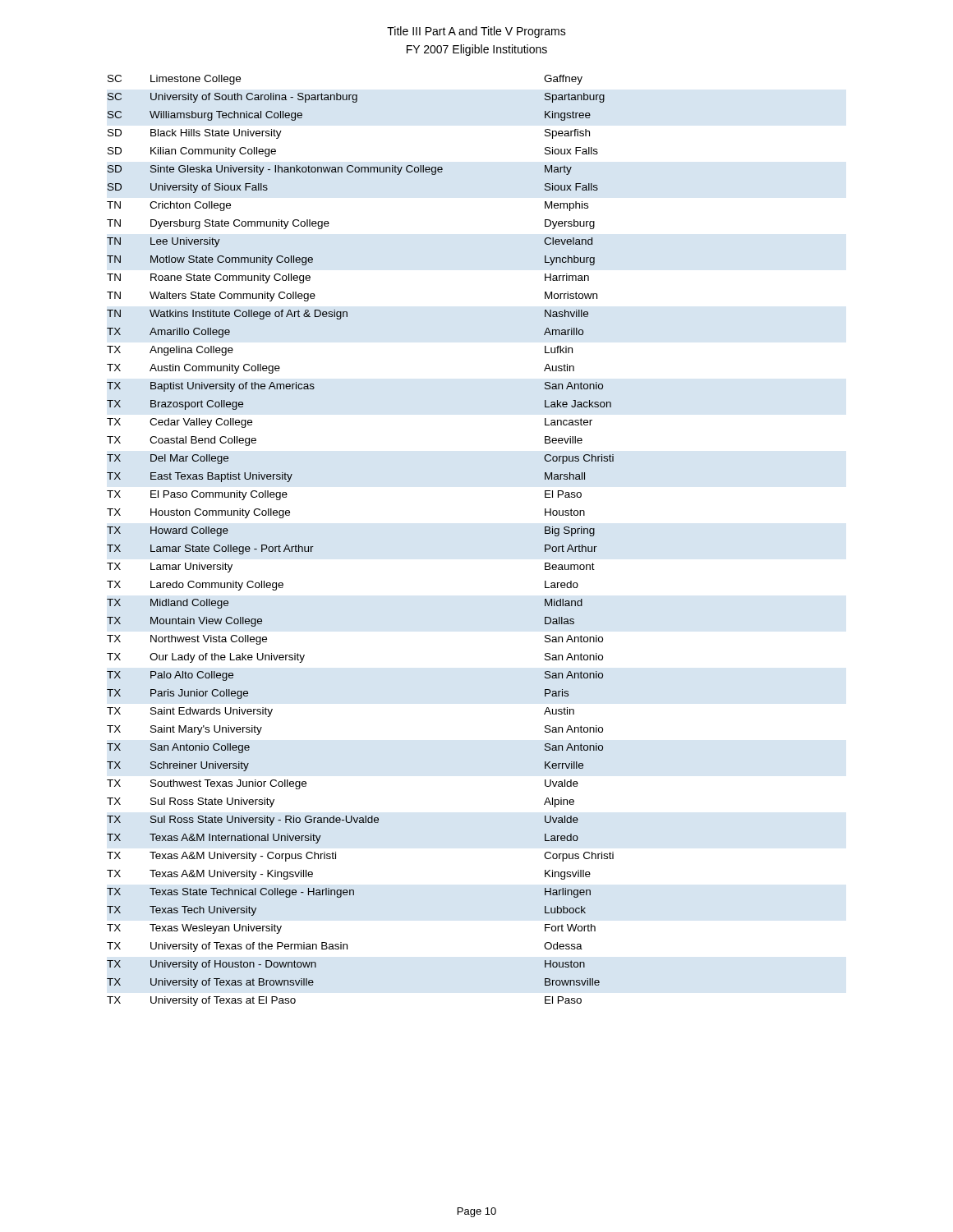Screen dimensions: 1232x953
Task: Navigate to the text block starting "TN Motlow State Community College Lynchburg"
Action: (229, 262)
